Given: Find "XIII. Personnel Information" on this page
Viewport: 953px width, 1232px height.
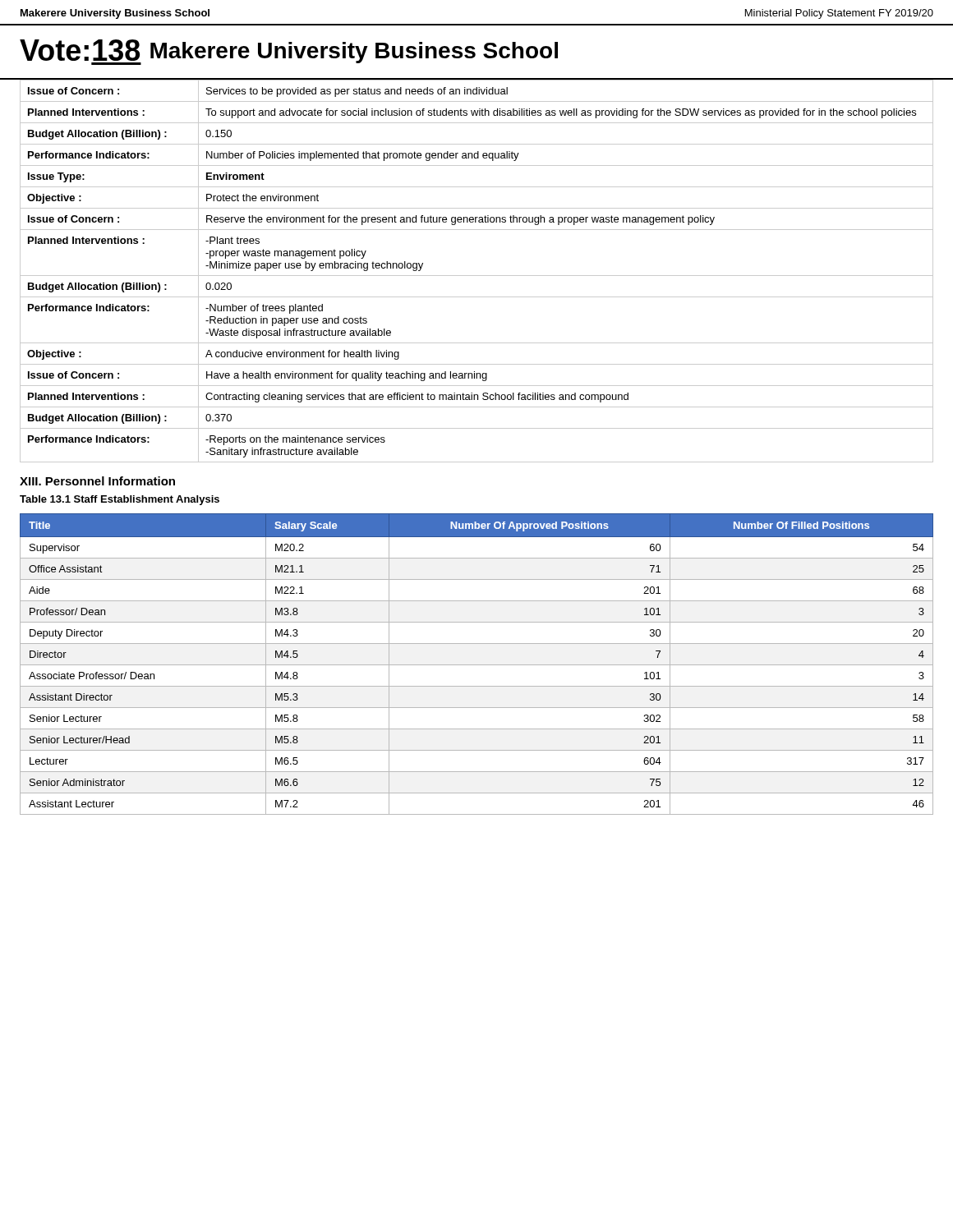Looking at the screenshot, I should click(x=98, y=481).
